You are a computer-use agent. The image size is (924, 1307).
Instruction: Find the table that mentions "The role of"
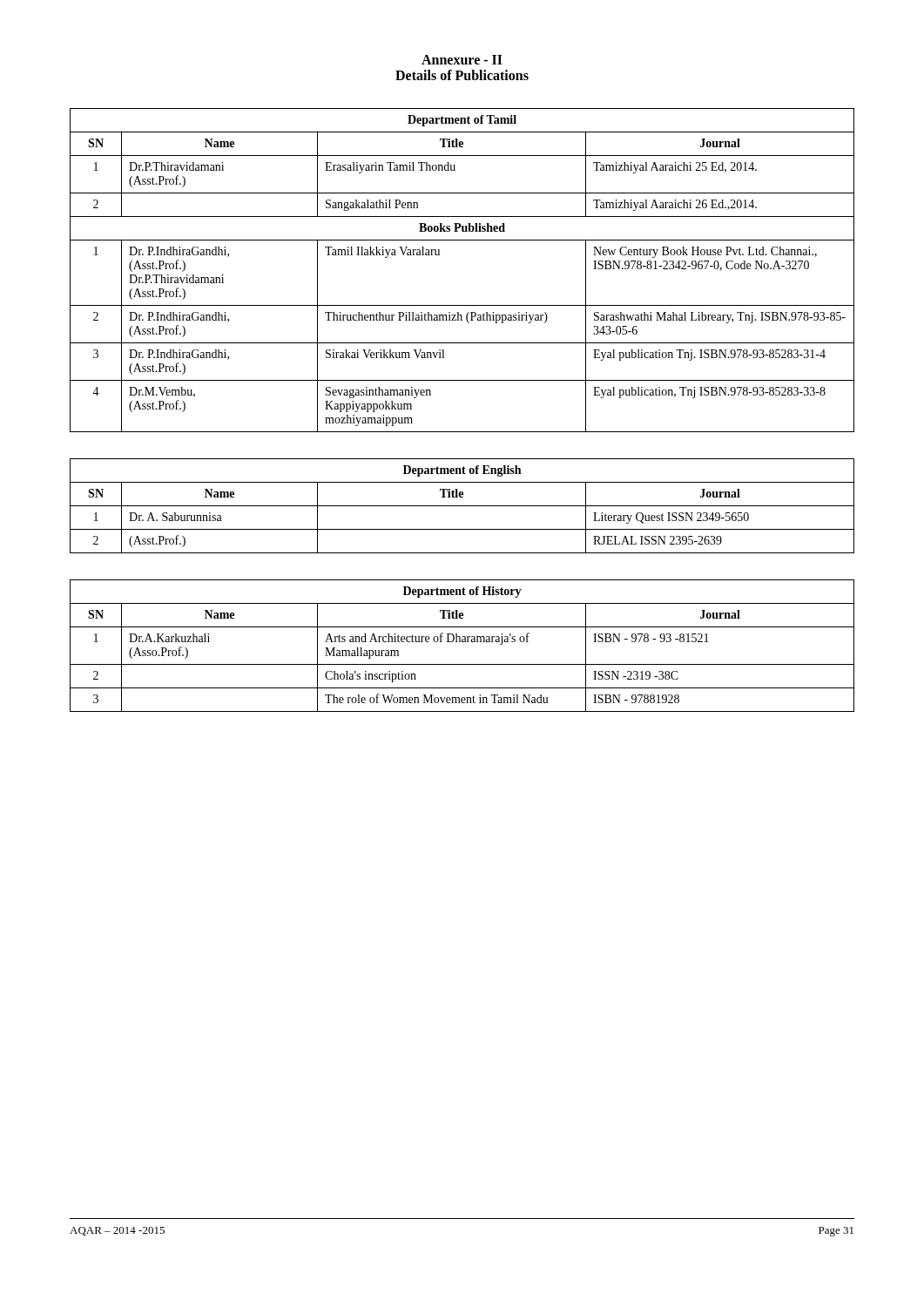click(x=462, y=646)
